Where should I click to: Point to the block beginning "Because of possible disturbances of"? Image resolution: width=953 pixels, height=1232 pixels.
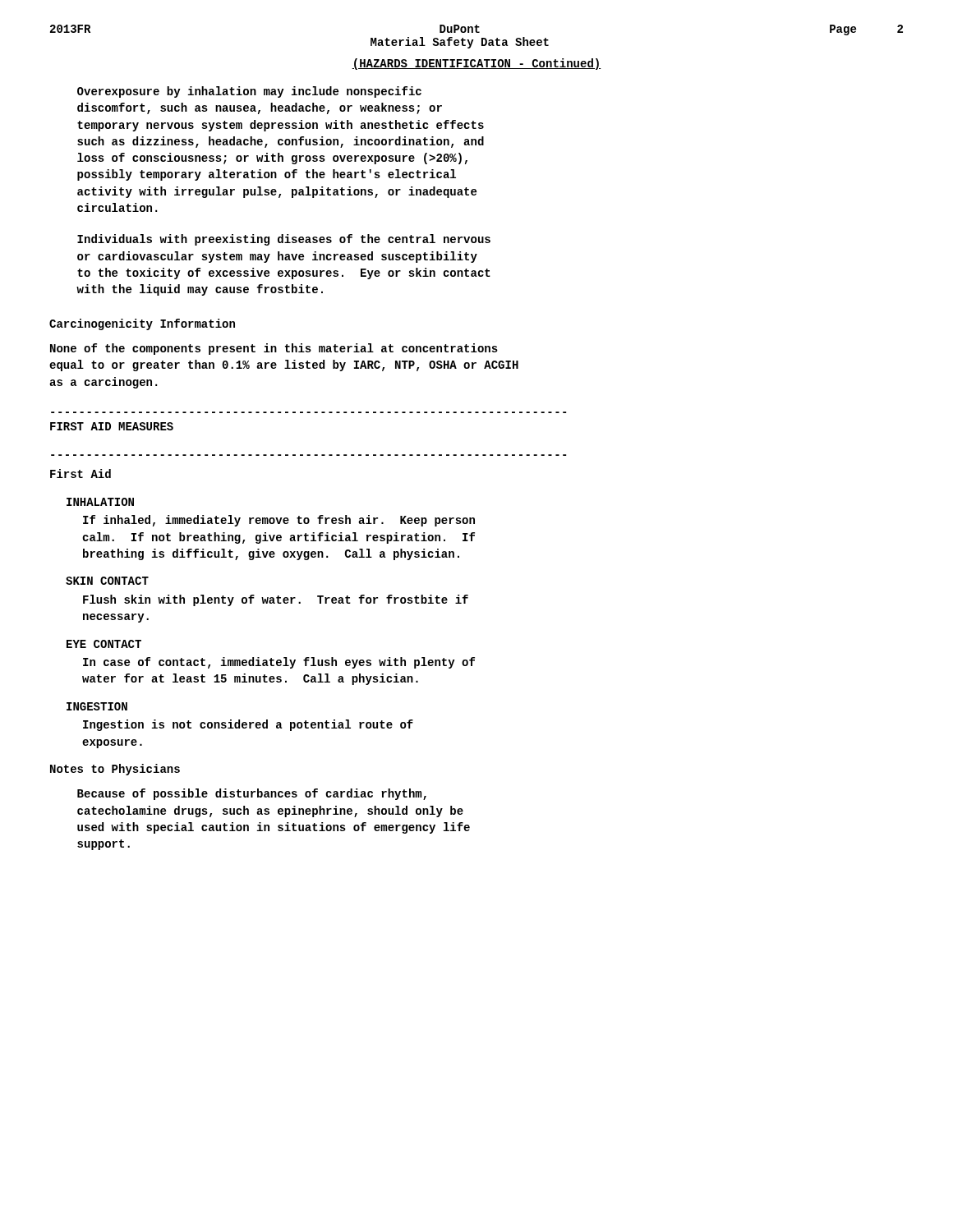pyautogui.click(x=260, y=820)
